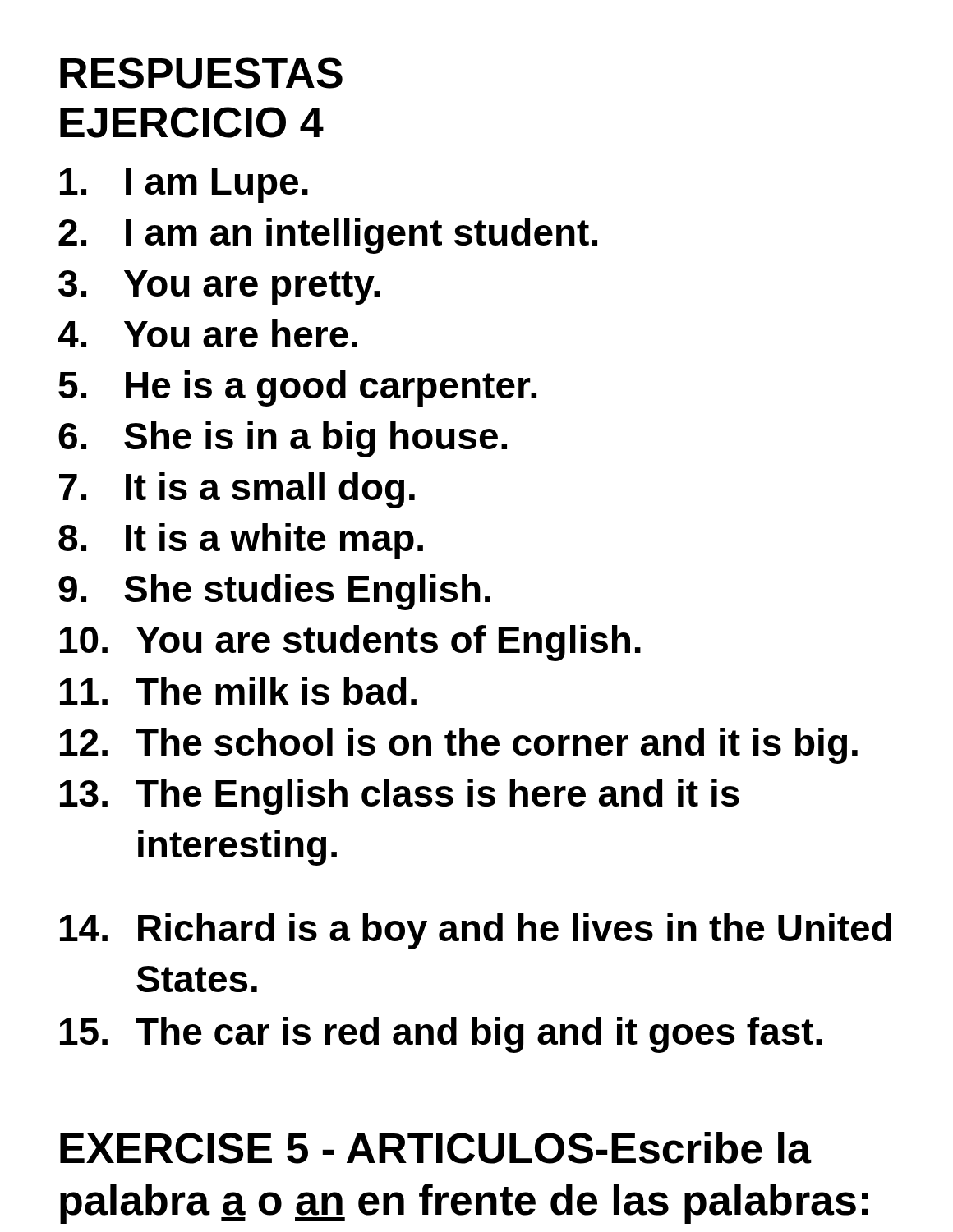Viewport: 953px width, 1232px height.
Task: Navigate to the passage starting "7. It is a small dog."
Action: (x=237, y=487)
